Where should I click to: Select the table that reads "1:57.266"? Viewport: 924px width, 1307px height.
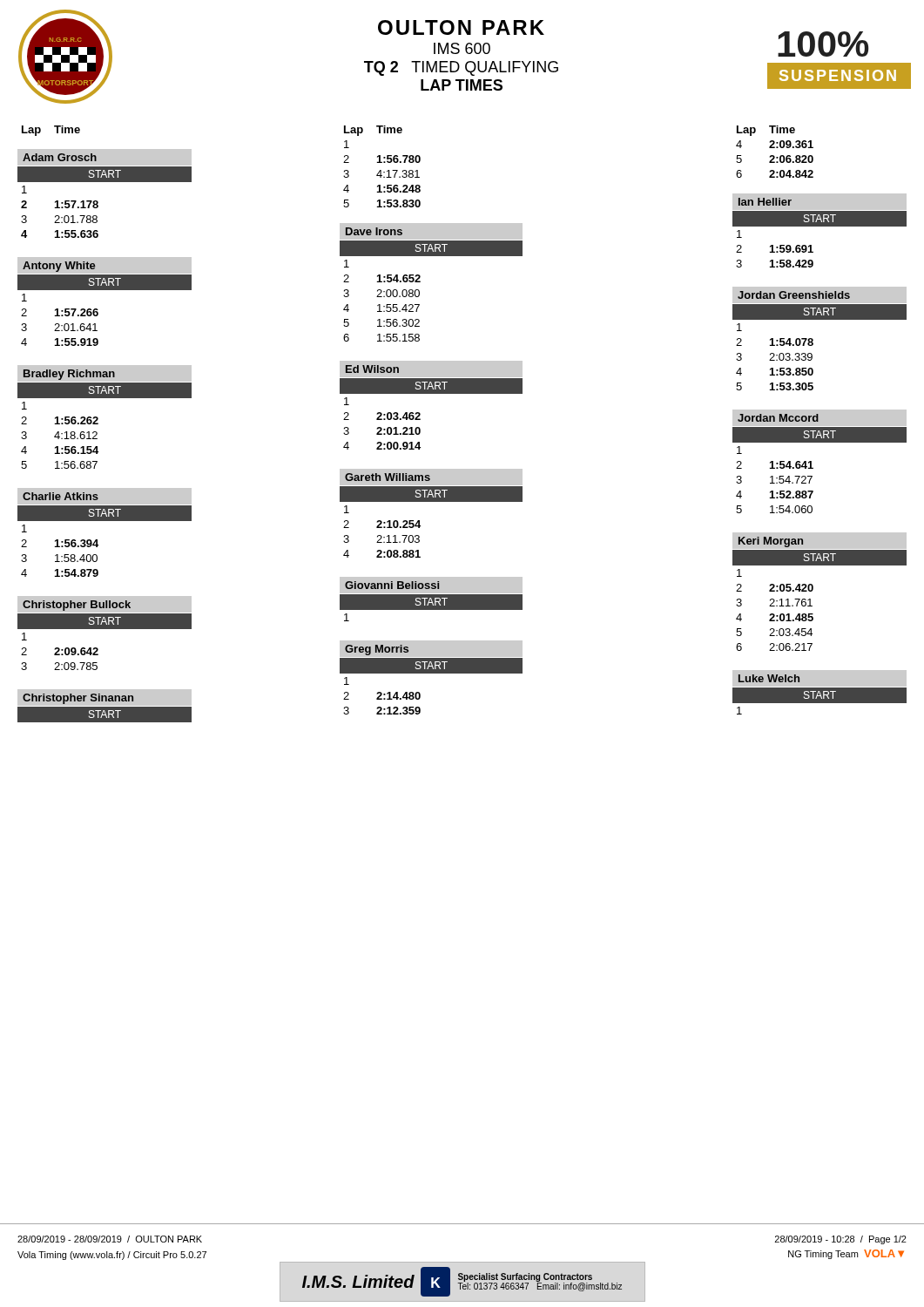click(x=105, y=303)
